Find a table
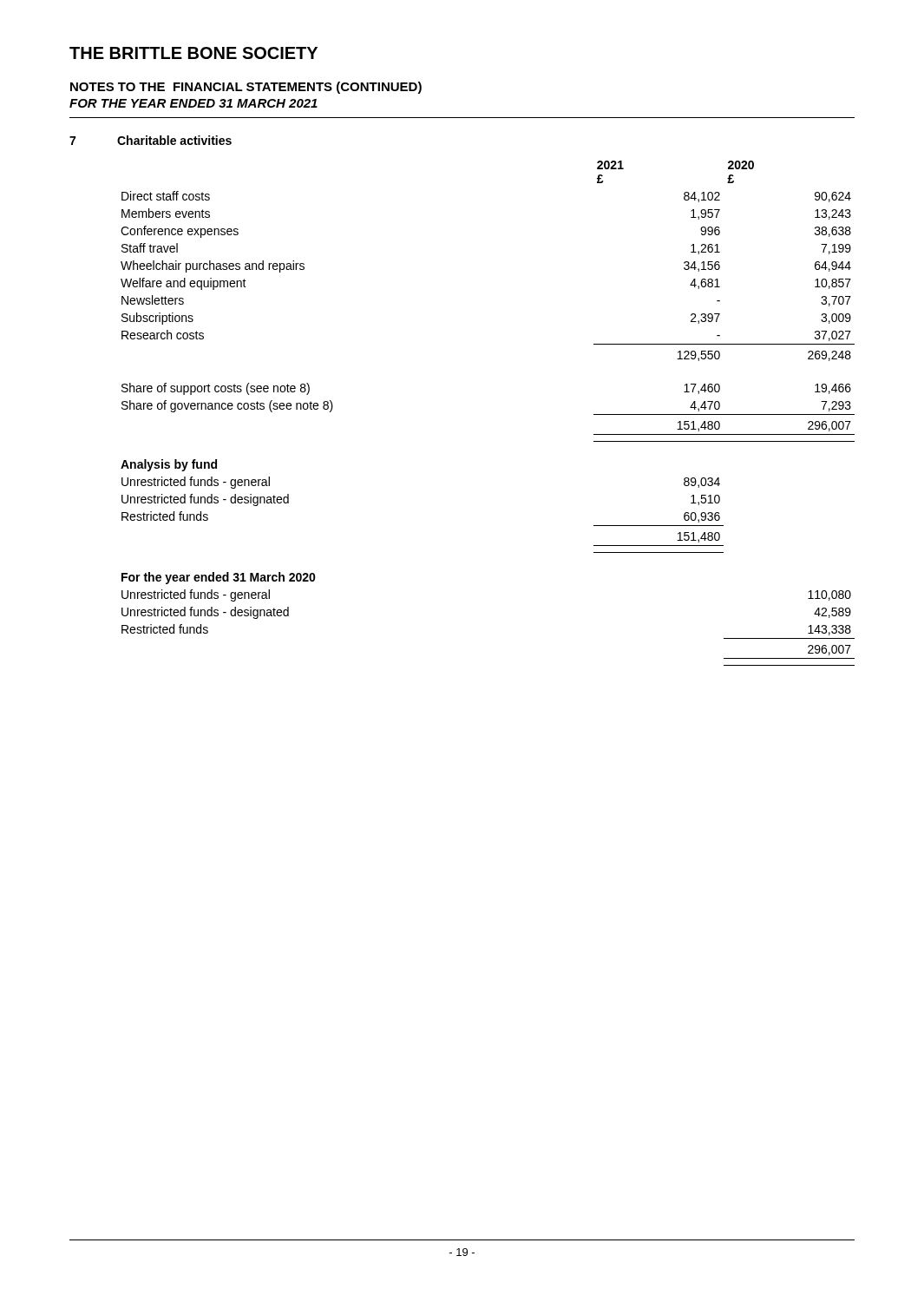924x1302 pixels. [486, 411]
